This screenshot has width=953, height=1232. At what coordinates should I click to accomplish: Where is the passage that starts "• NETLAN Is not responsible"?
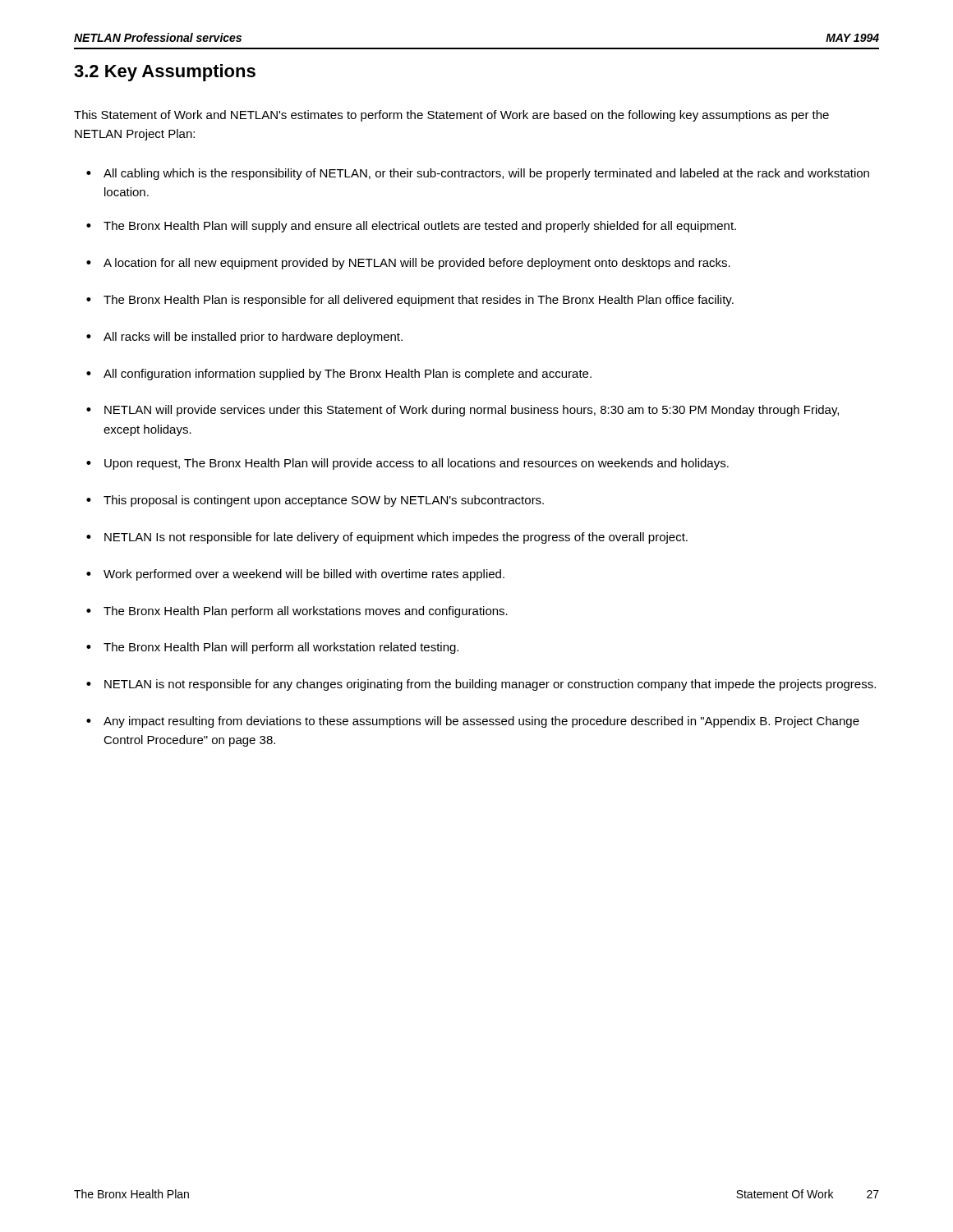(x=476, y=538)
